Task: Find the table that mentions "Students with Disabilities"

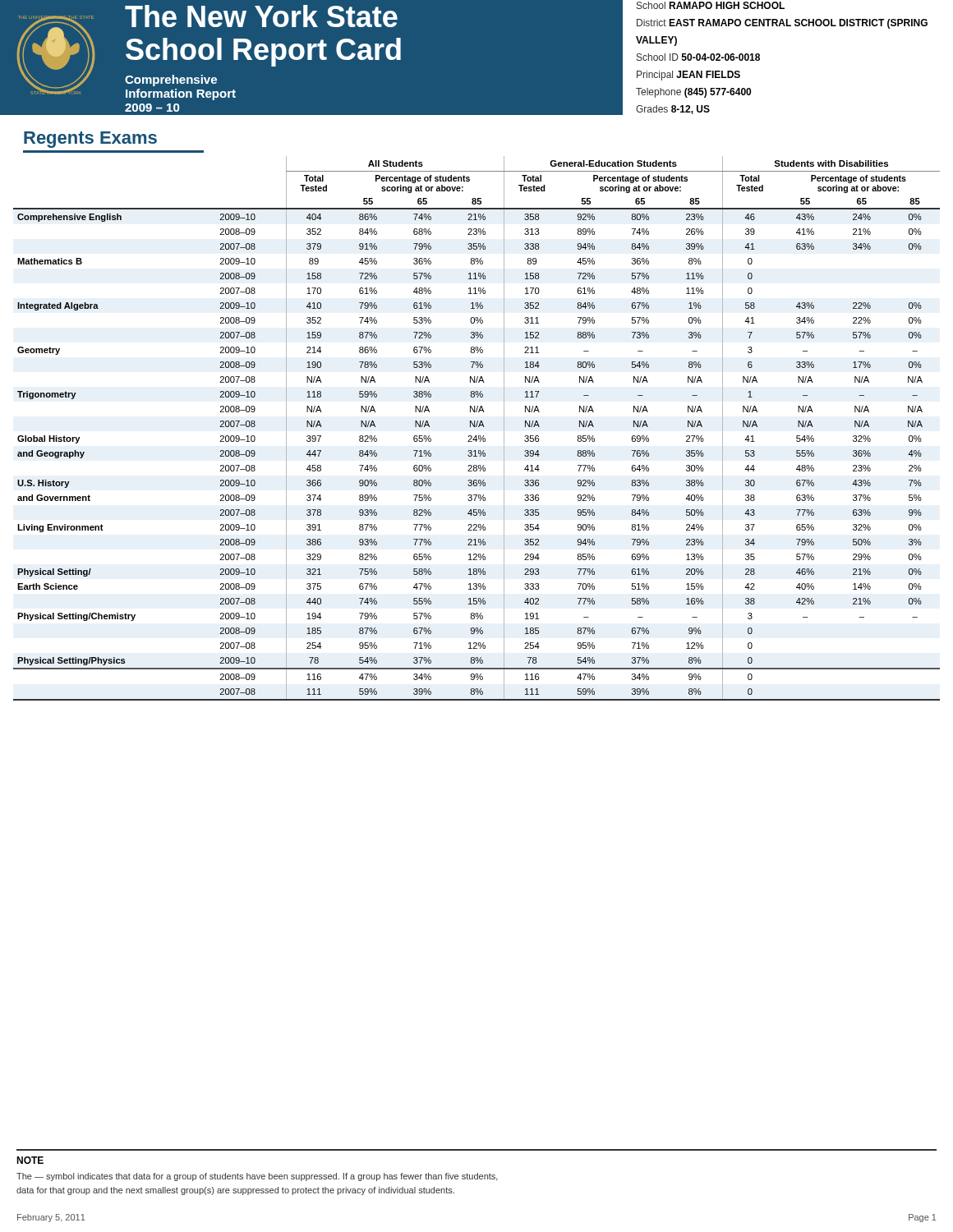Action: click(476, 428)
